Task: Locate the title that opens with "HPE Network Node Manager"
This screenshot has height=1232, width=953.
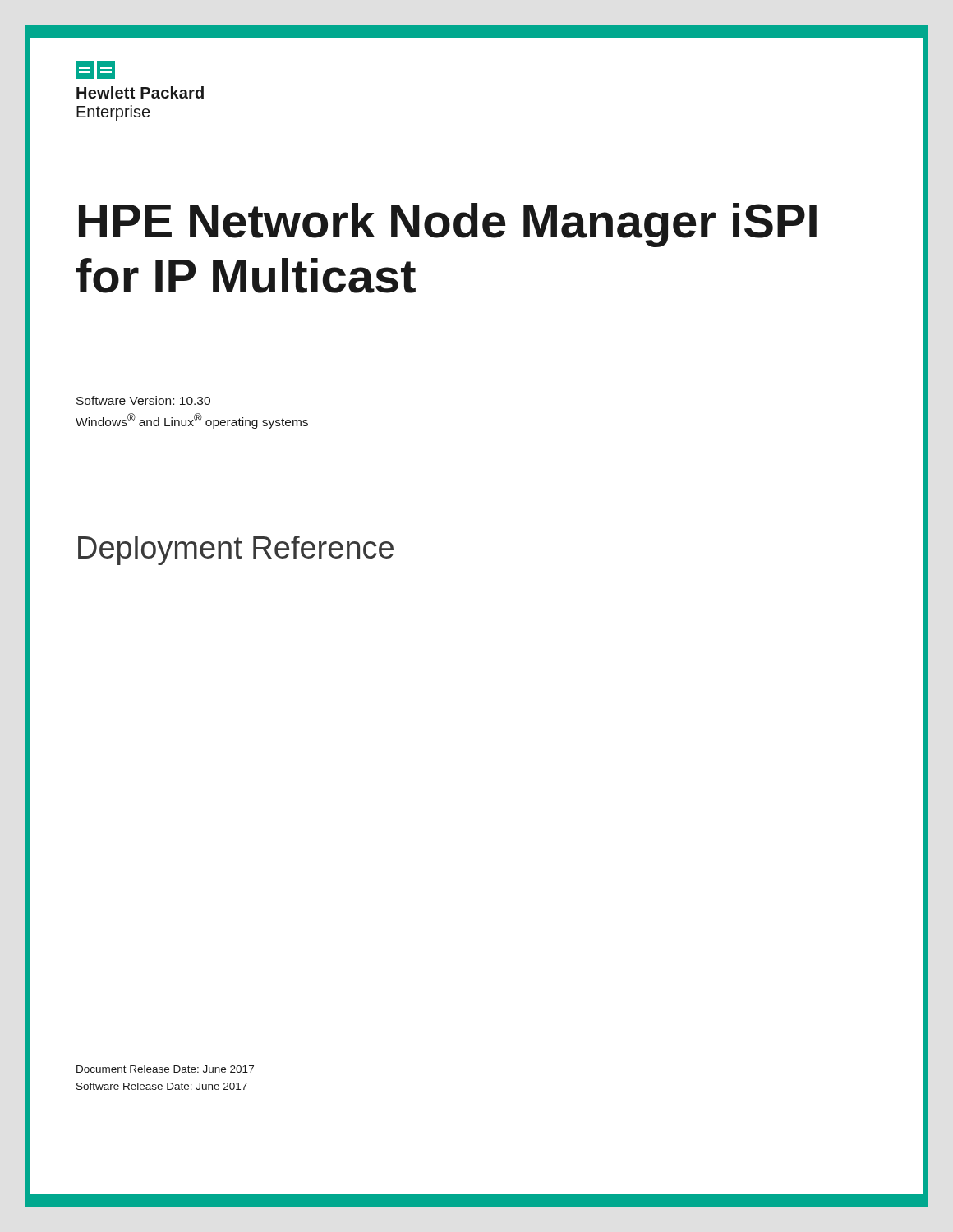Action: [470, 249]
